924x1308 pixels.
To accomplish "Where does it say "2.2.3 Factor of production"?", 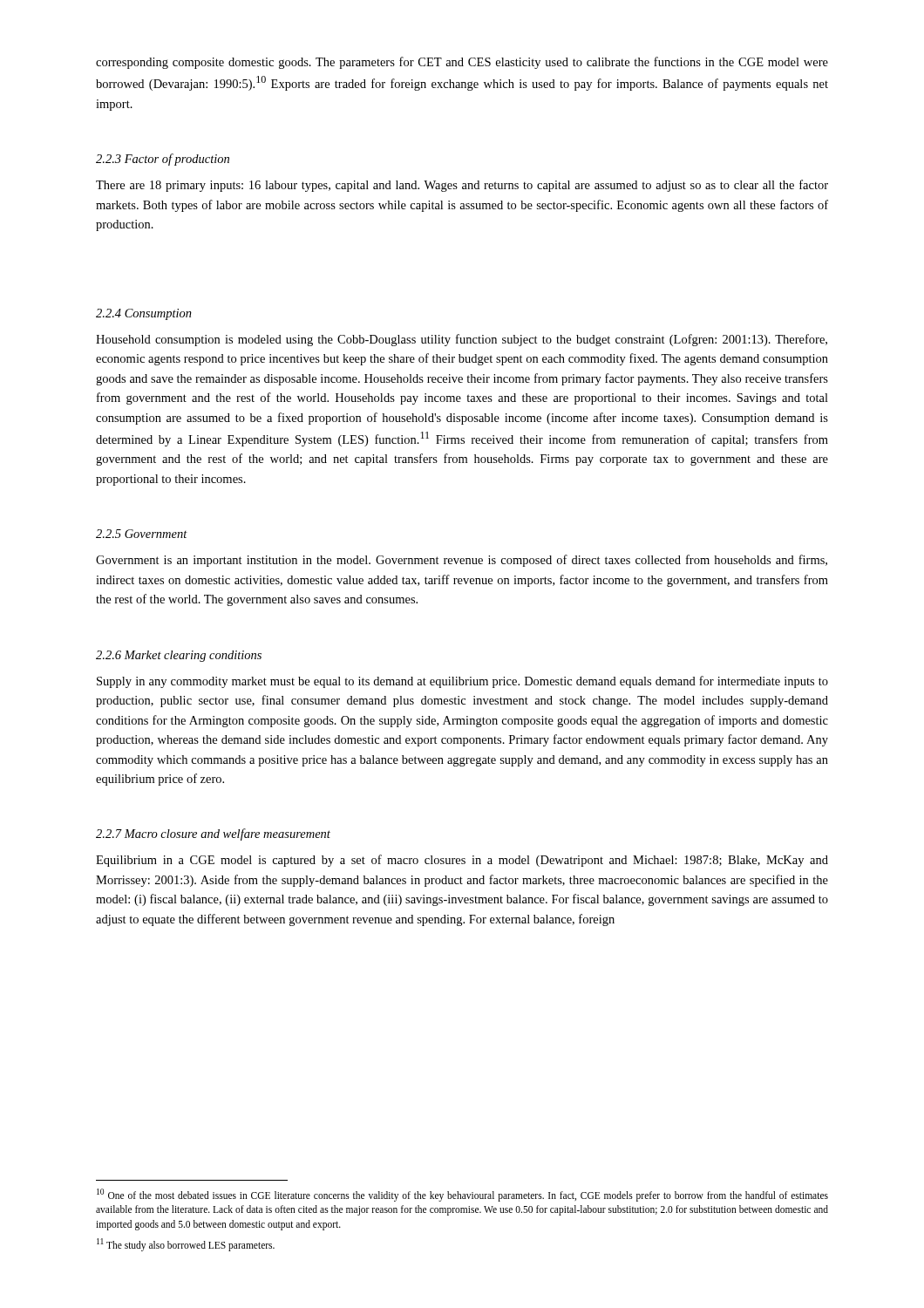I will tap(163, 159).
